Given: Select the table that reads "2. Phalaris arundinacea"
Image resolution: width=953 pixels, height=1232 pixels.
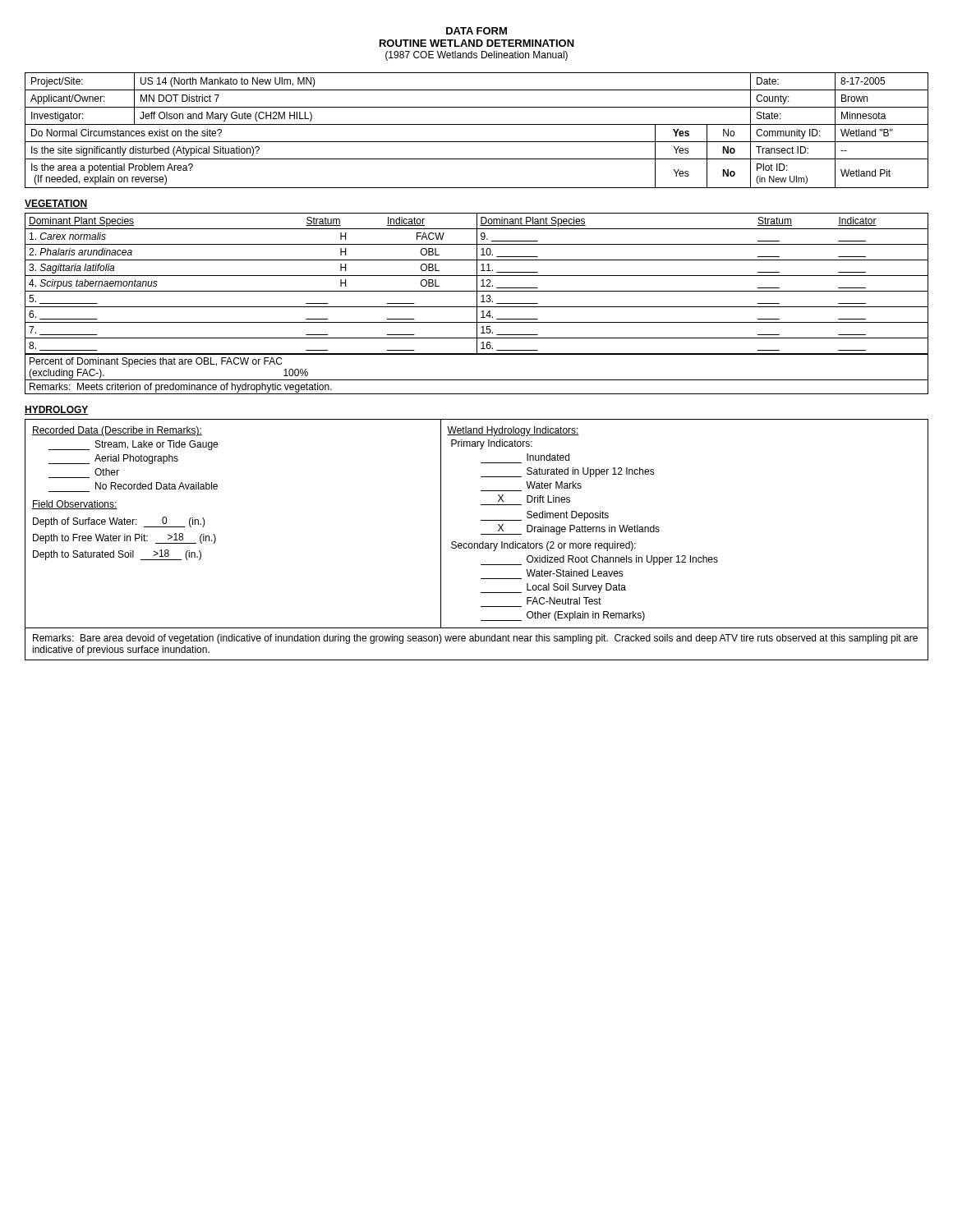Looking at the screenshot, I should pos(476,304).
